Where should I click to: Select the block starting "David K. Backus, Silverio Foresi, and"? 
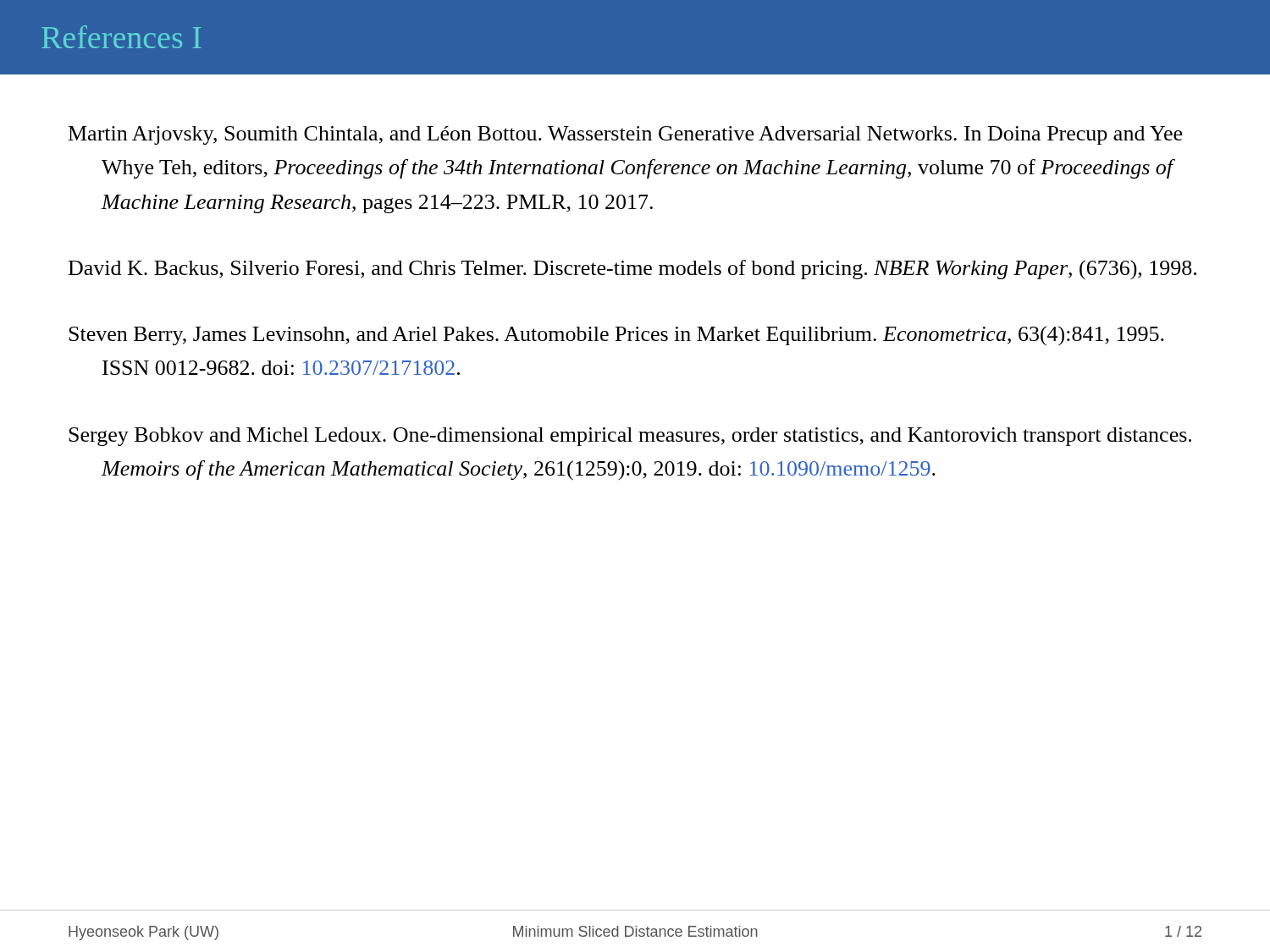pyautogui.click(x=633, y=268)
